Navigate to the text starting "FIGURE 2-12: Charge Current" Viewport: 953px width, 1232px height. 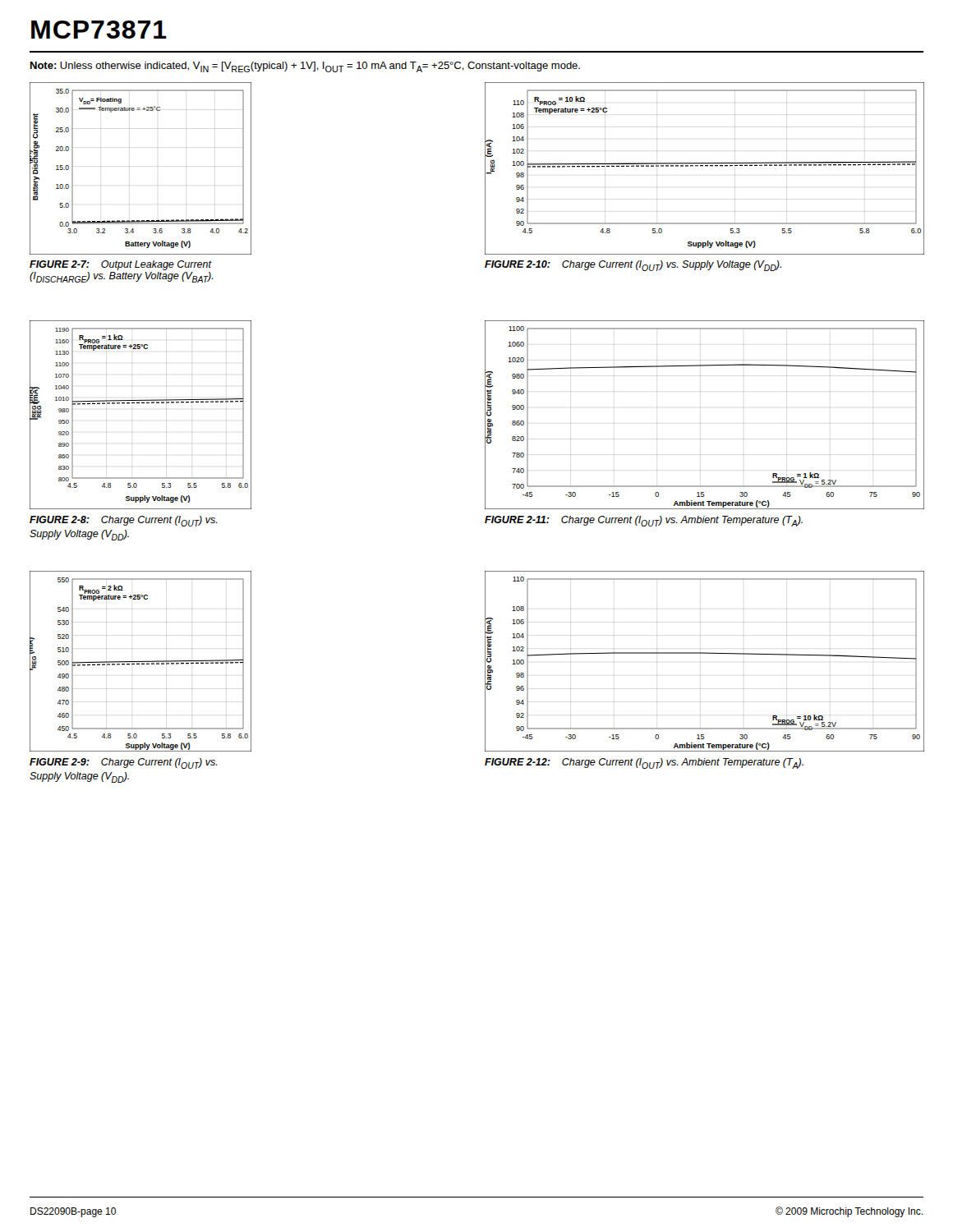point(645,763)
